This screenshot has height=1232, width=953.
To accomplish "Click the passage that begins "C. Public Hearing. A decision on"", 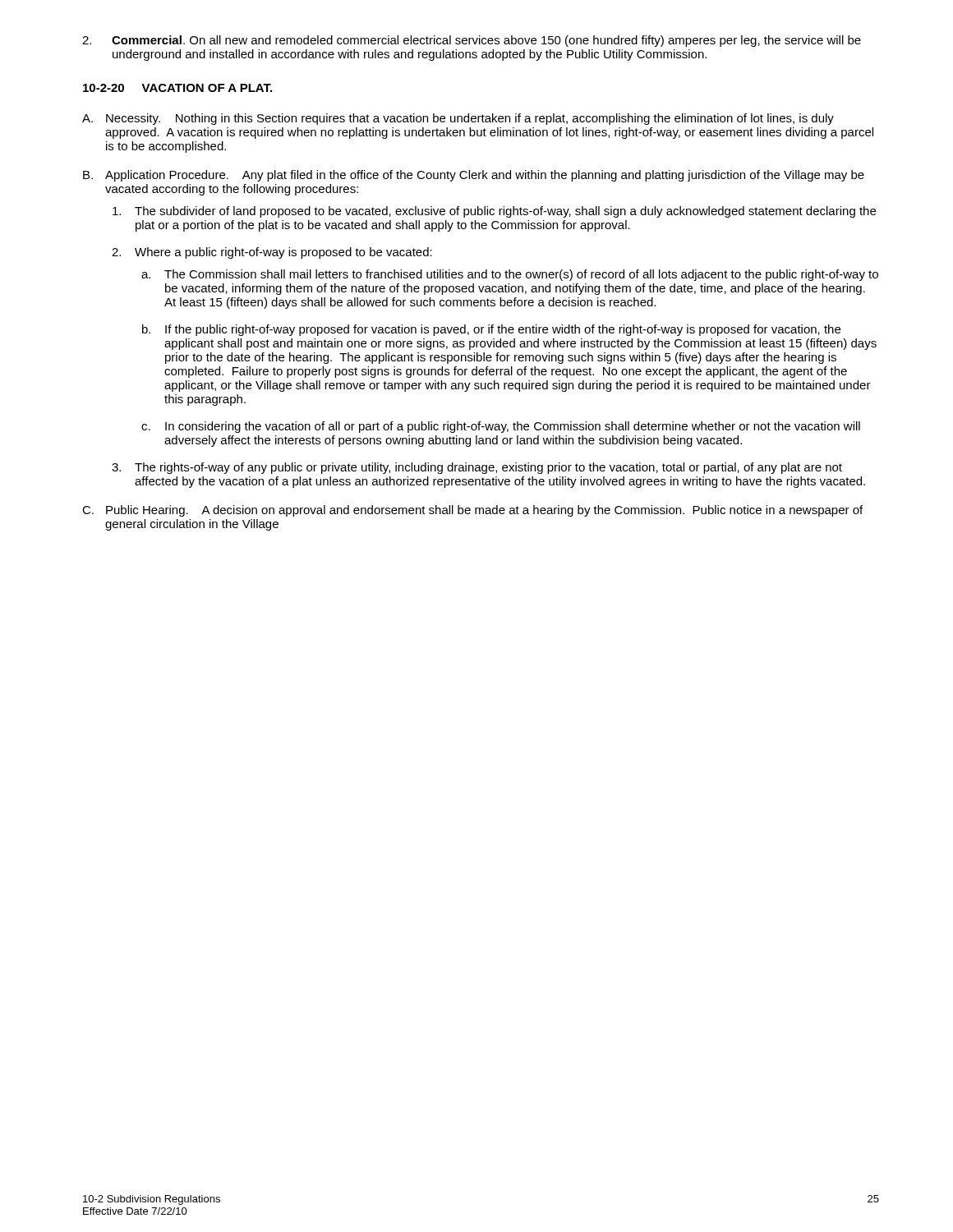I will [x=481, y=517].
